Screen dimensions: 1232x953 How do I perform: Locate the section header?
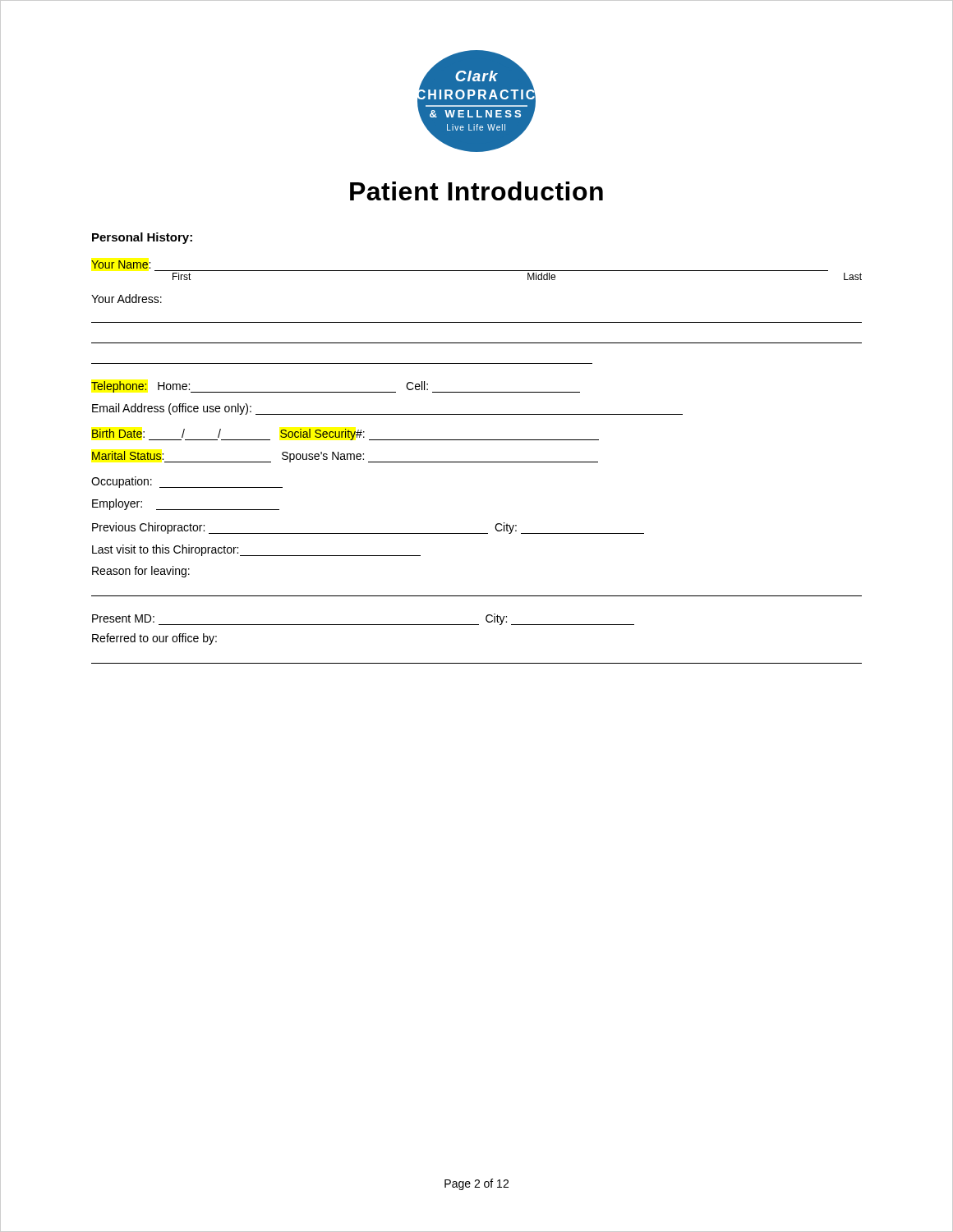click(x=142, y=237)
